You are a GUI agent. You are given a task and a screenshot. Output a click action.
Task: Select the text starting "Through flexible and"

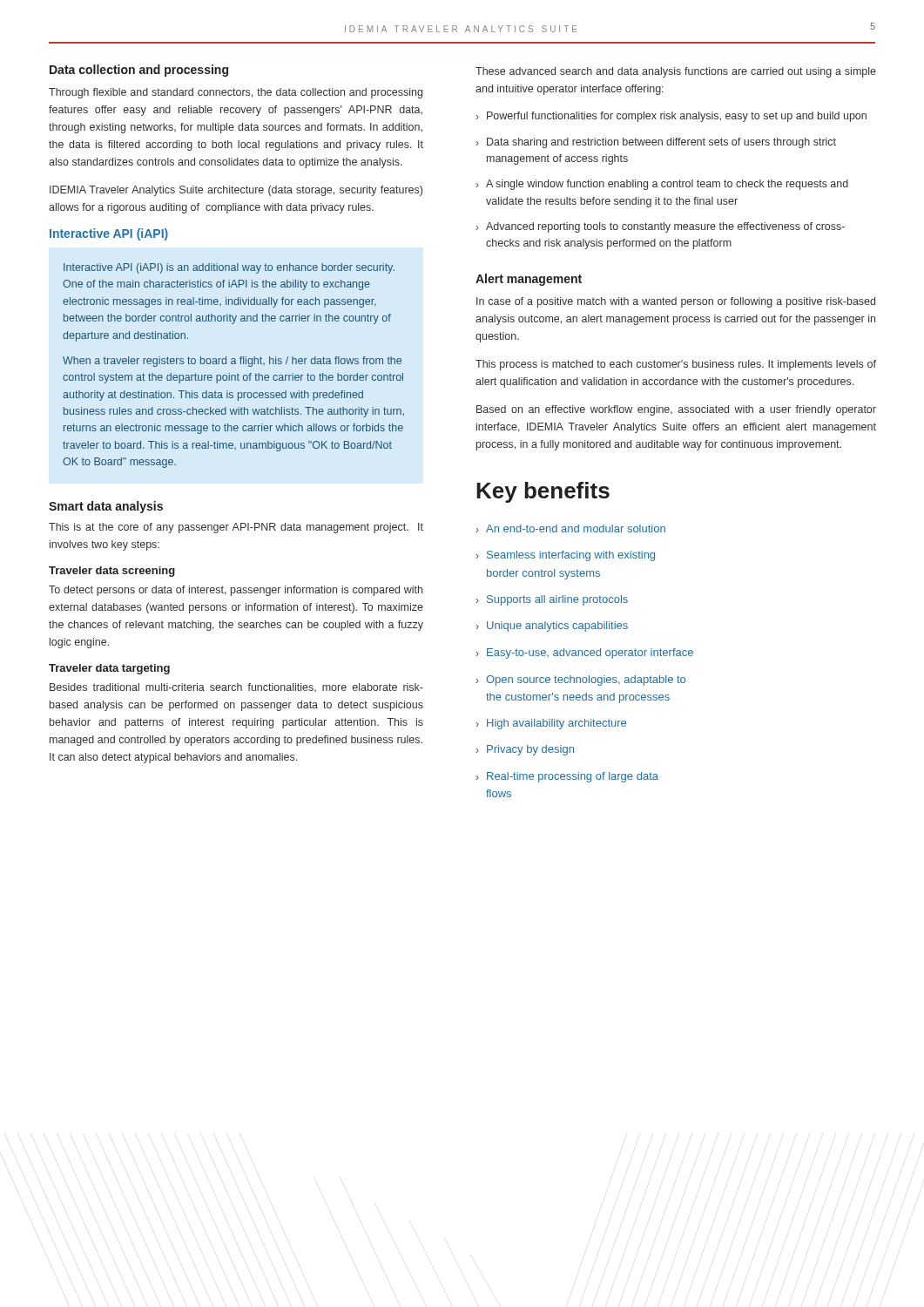coord(236,127)
